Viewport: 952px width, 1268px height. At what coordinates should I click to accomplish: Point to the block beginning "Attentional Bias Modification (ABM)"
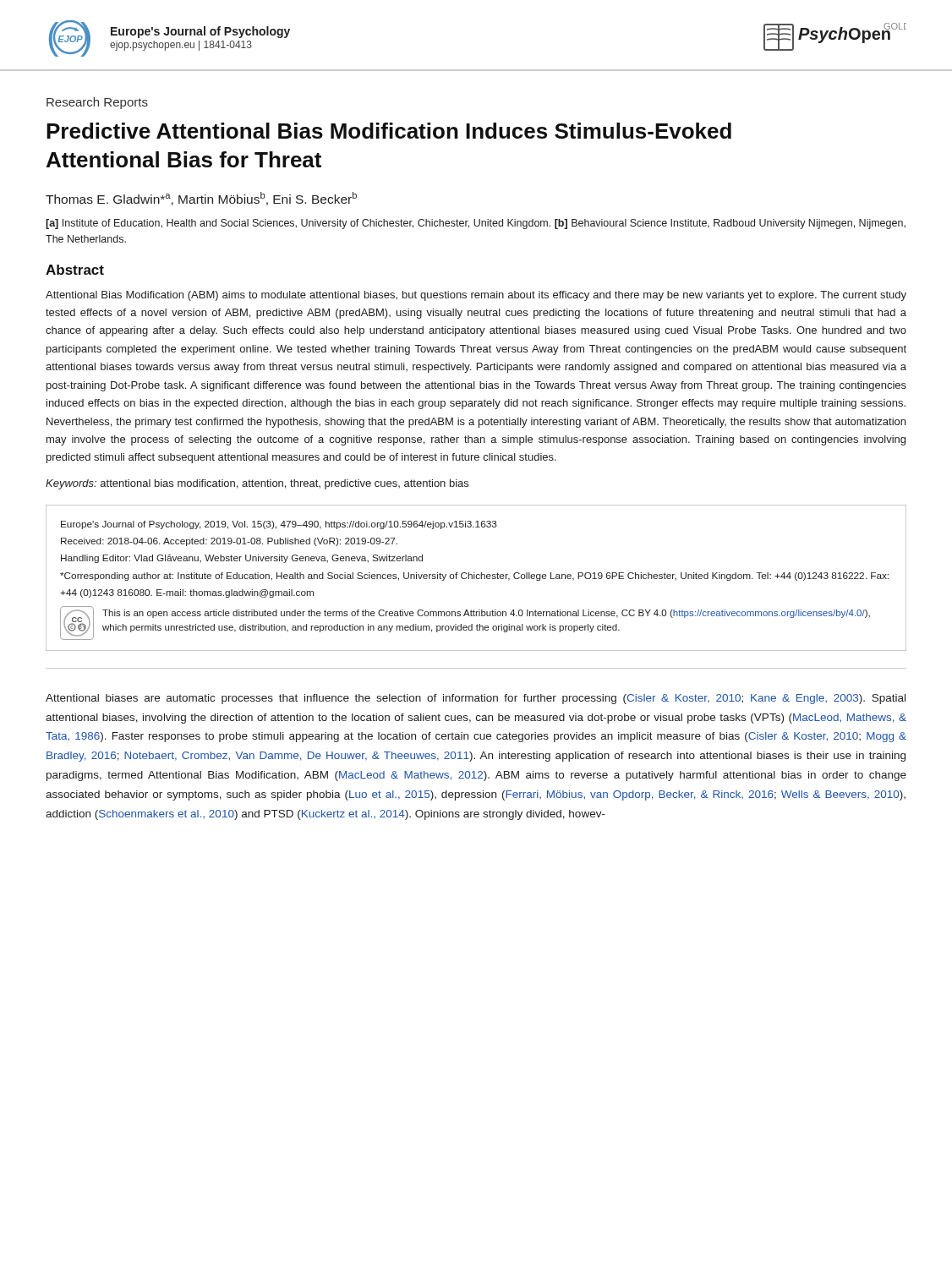pyautogui.click(x=476, y=376)
